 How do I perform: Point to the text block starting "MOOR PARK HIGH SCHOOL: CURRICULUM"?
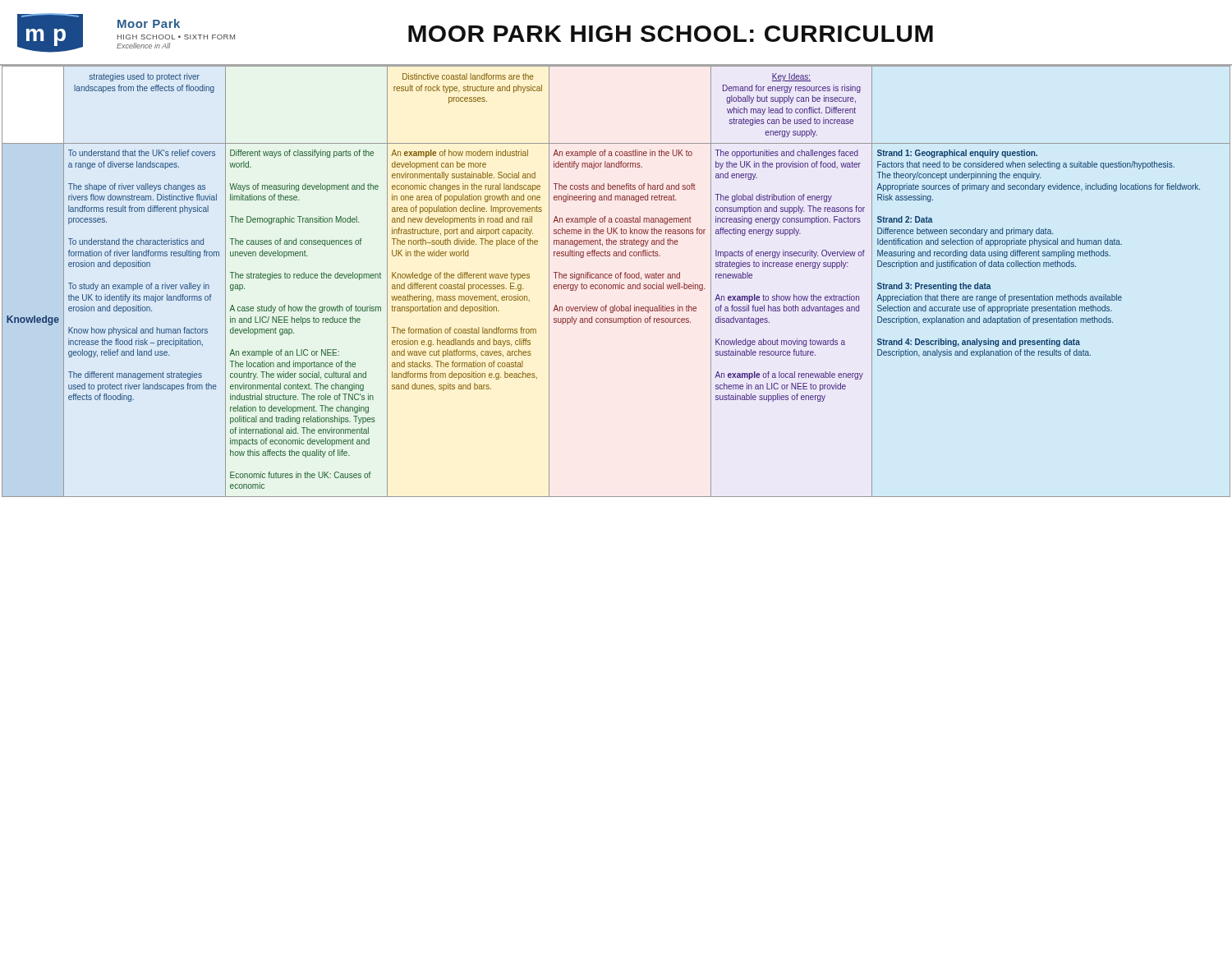(x=671, y=33)
